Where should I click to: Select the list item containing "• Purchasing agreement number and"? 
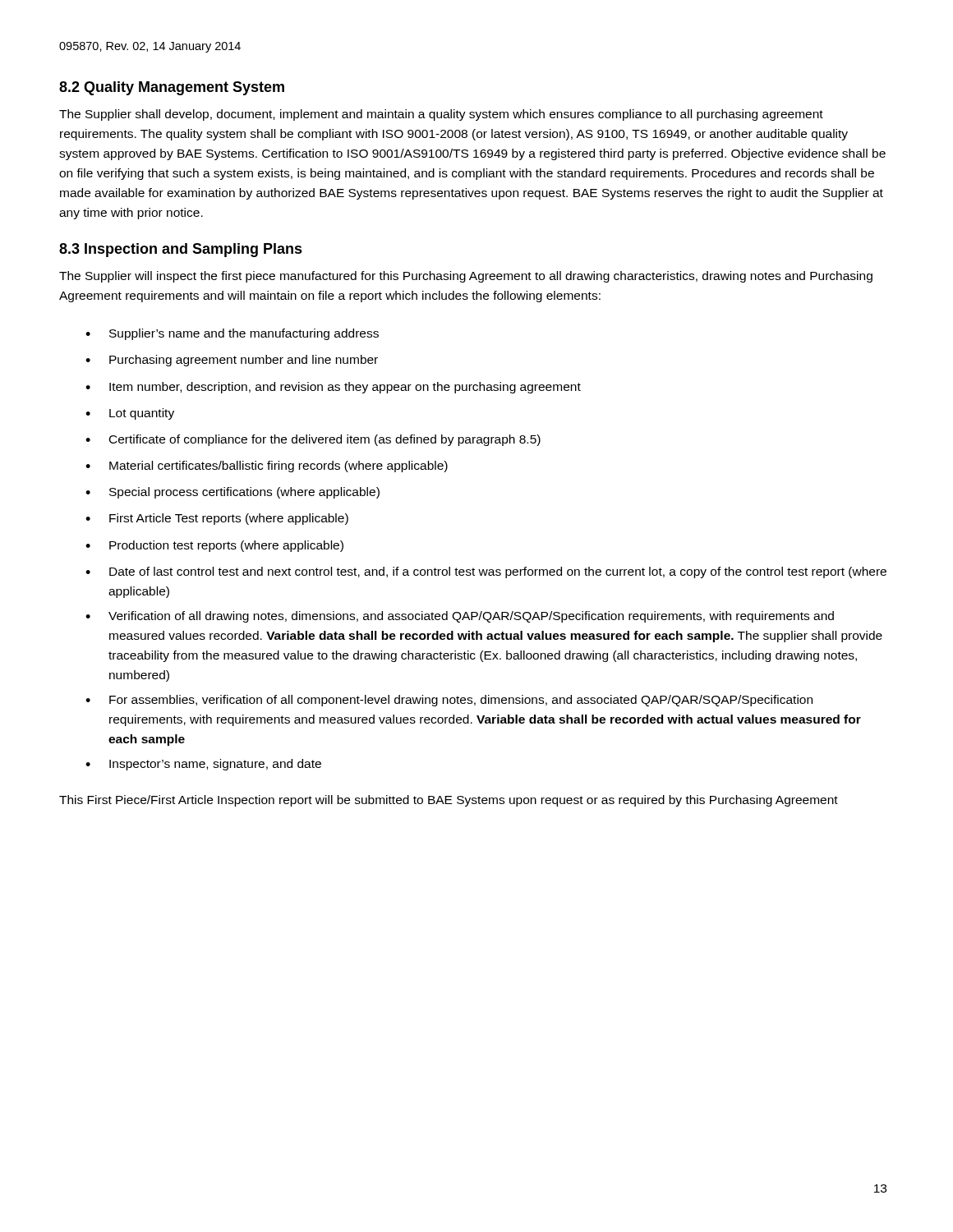[x=232, y=361]
